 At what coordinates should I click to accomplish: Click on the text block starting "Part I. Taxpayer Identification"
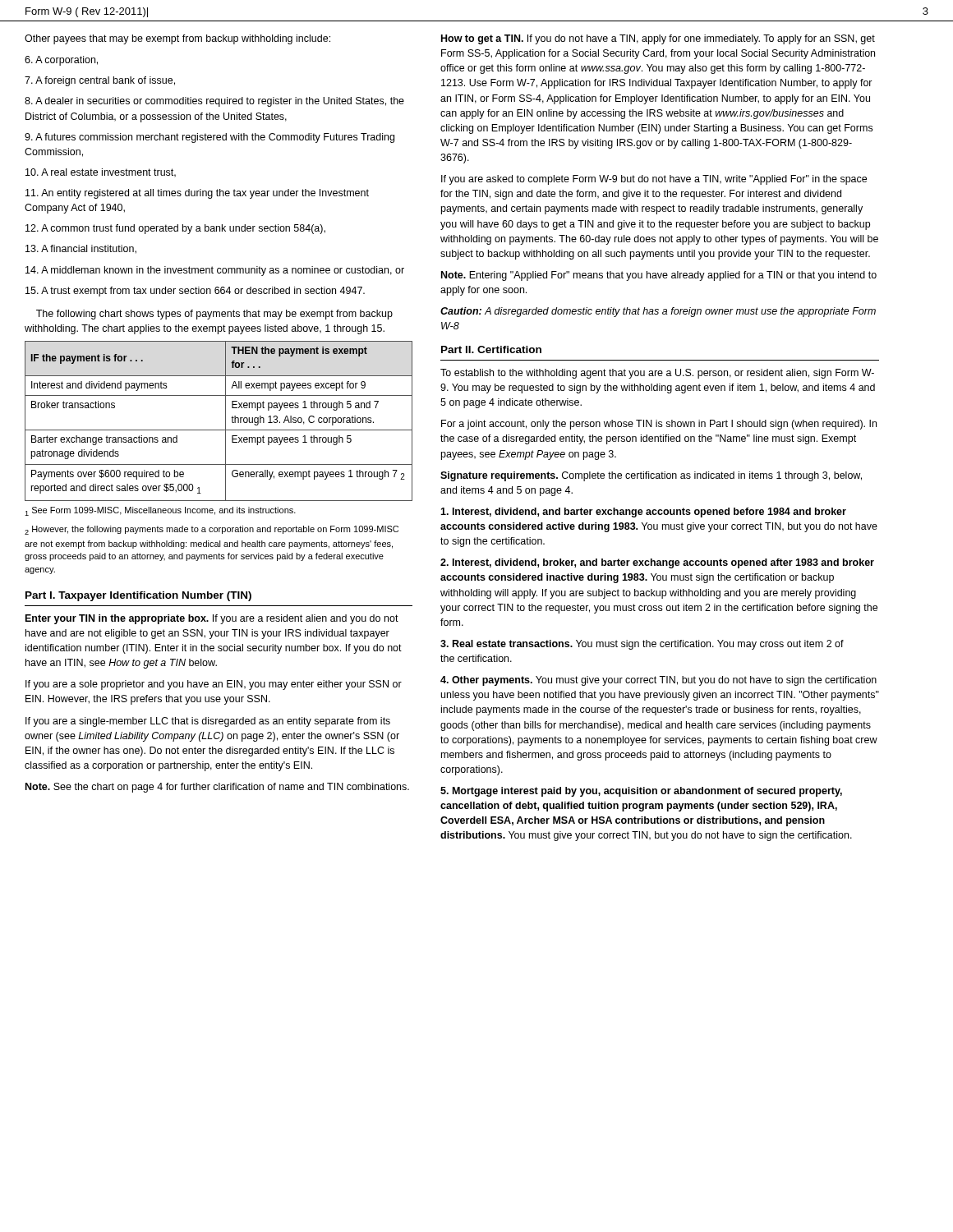138,595
